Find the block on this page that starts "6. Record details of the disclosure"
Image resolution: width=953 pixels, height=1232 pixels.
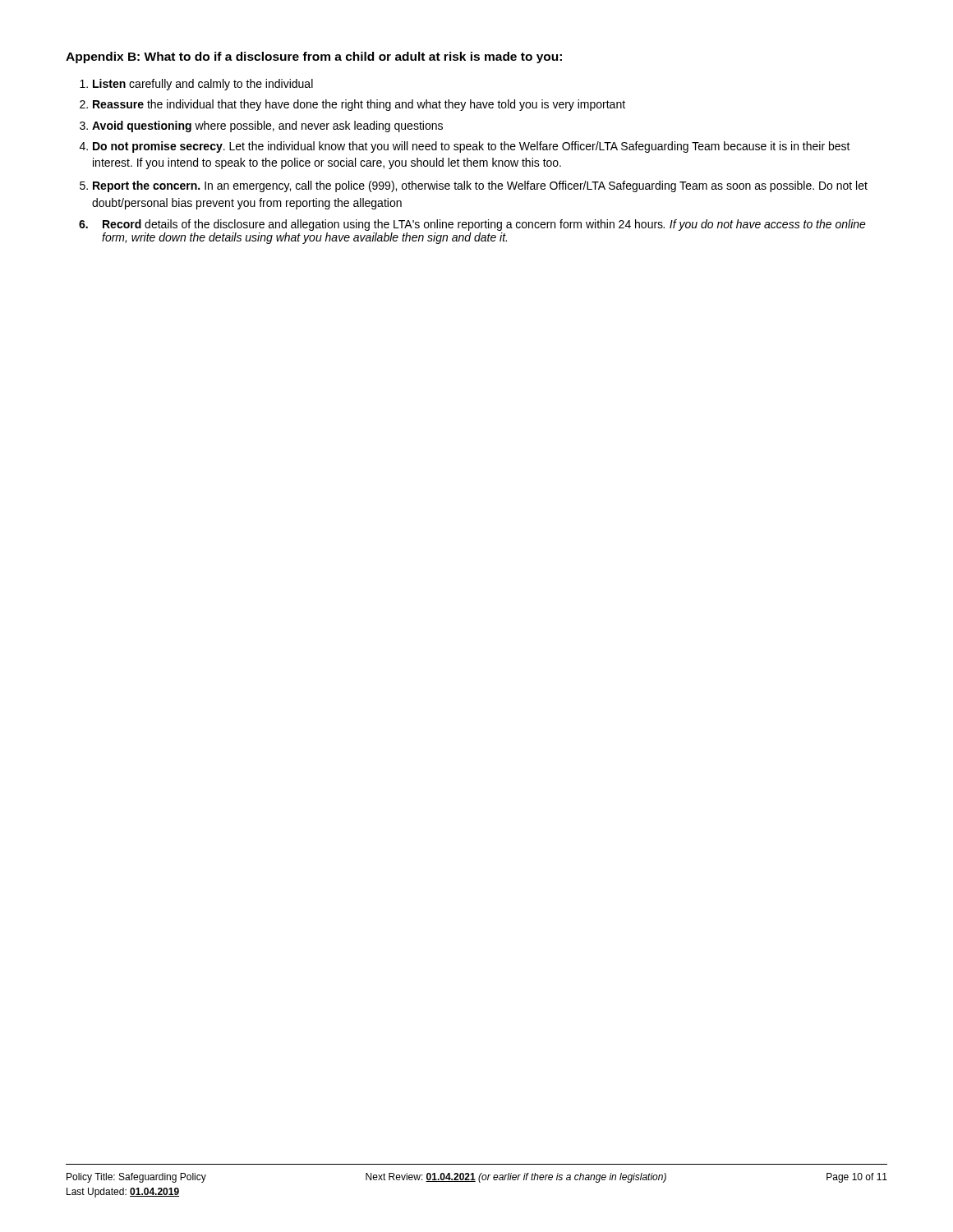[x=483, y=231]
